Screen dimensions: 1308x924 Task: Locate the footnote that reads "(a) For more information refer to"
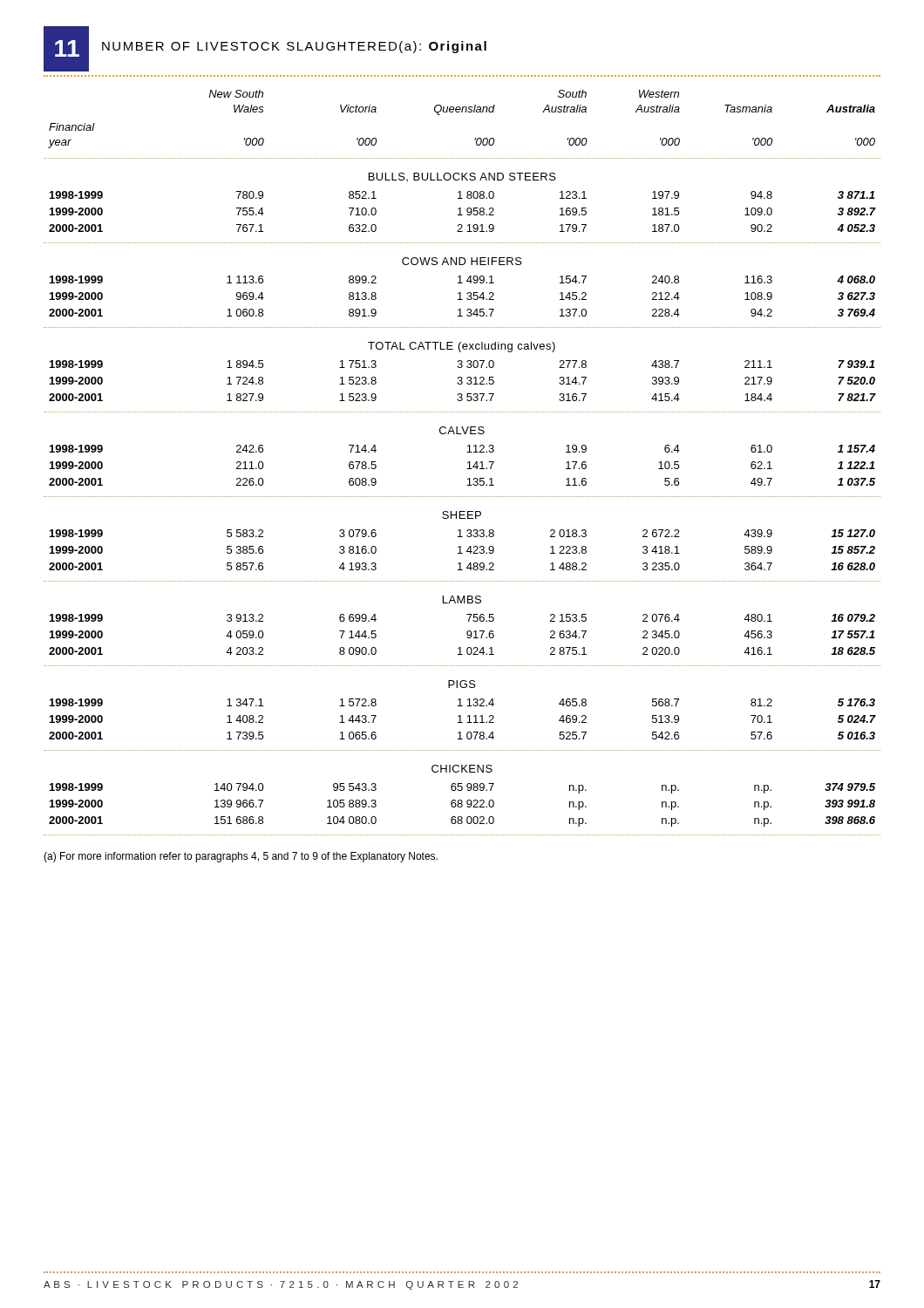(x=241, y=856)
